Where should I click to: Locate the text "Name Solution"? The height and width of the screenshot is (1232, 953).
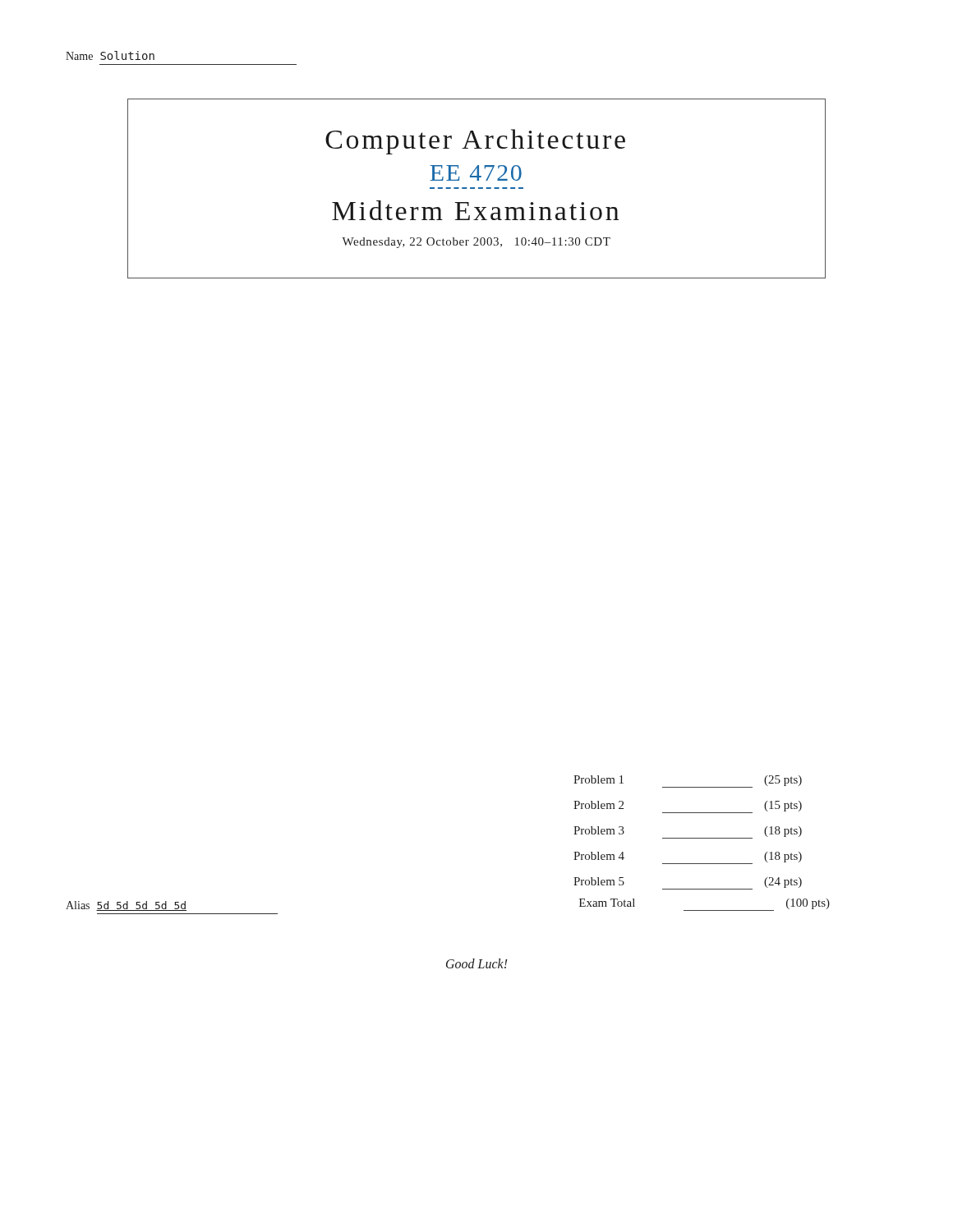click(x=181, y=57)
